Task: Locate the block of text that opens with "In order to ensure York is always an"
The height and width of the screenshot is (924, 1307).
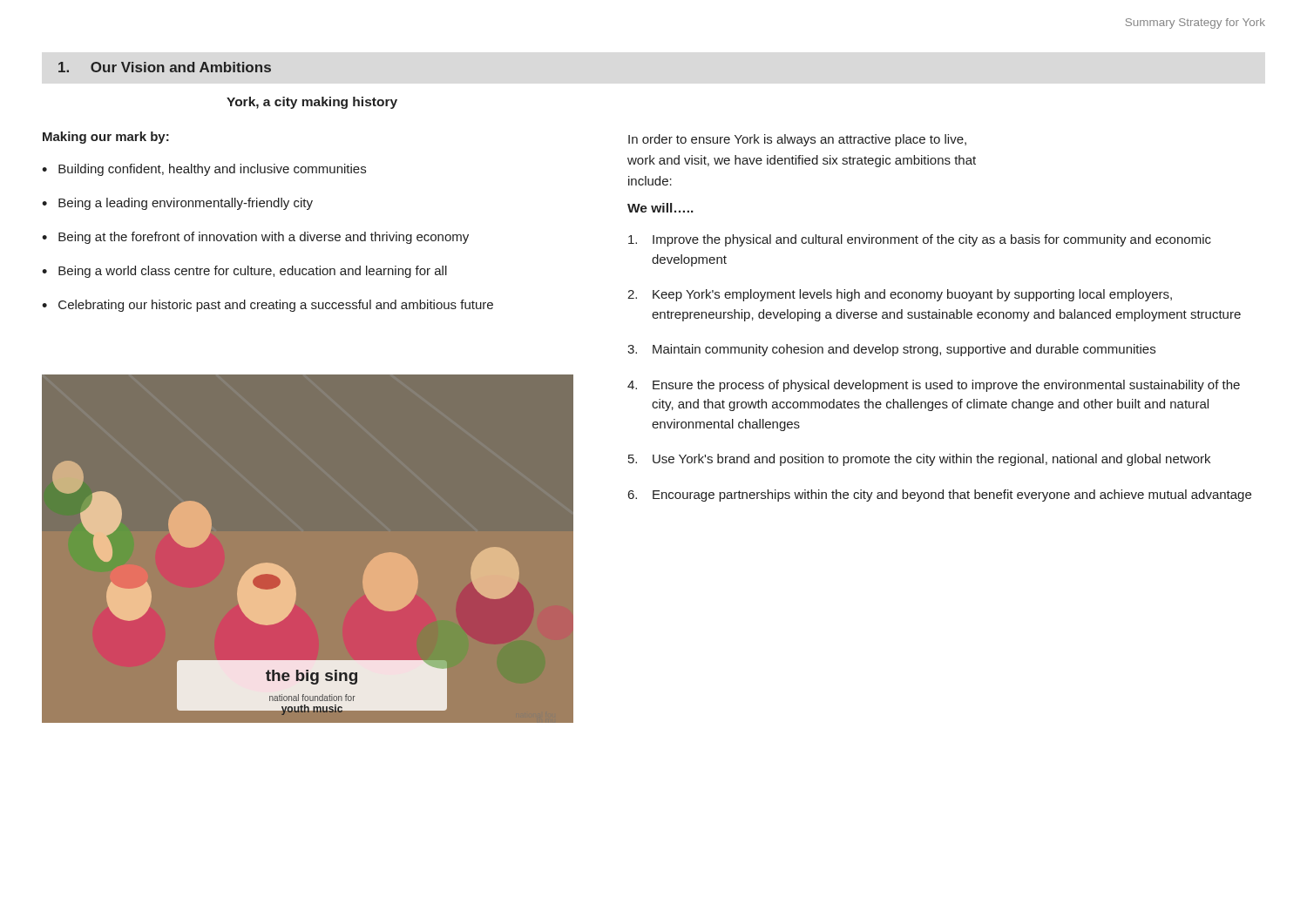Action: (x=802, y=160)
